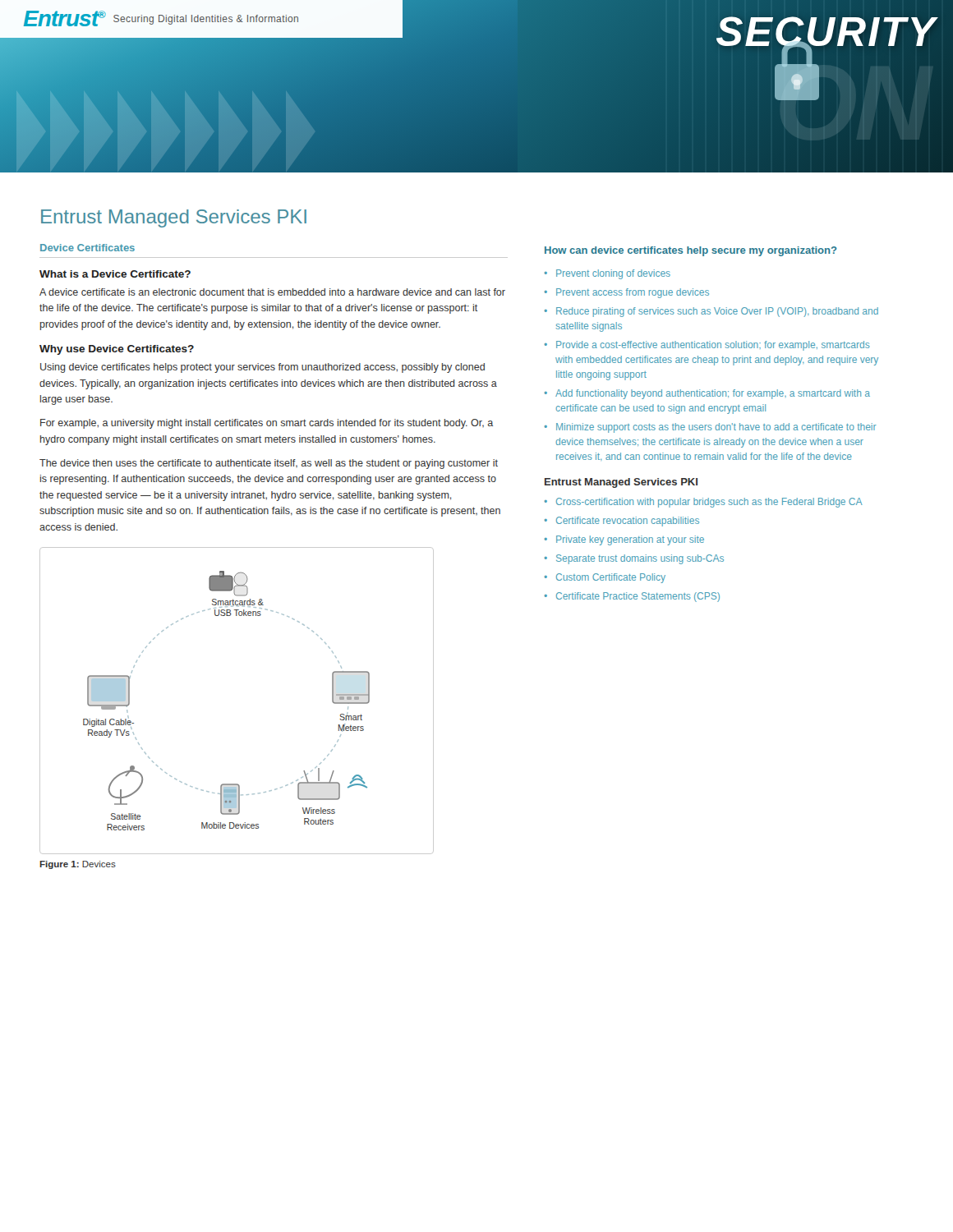Locate the element starting "• Minimize support costs as the"
This screenshot has width=953, height=1232.
coord(710,441)
